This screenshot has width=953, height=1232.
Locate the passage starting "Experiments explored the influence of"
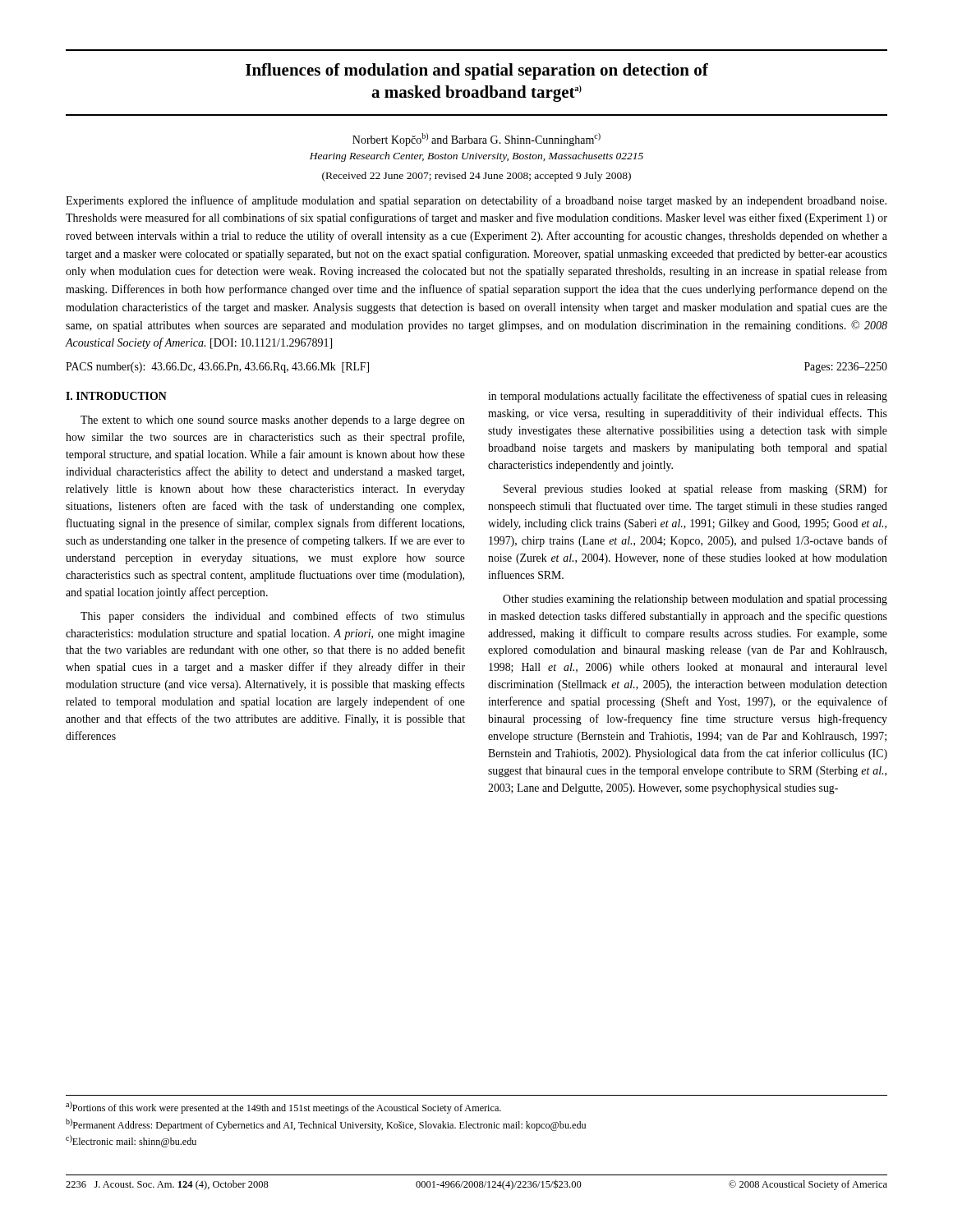(x=476, y=272)
